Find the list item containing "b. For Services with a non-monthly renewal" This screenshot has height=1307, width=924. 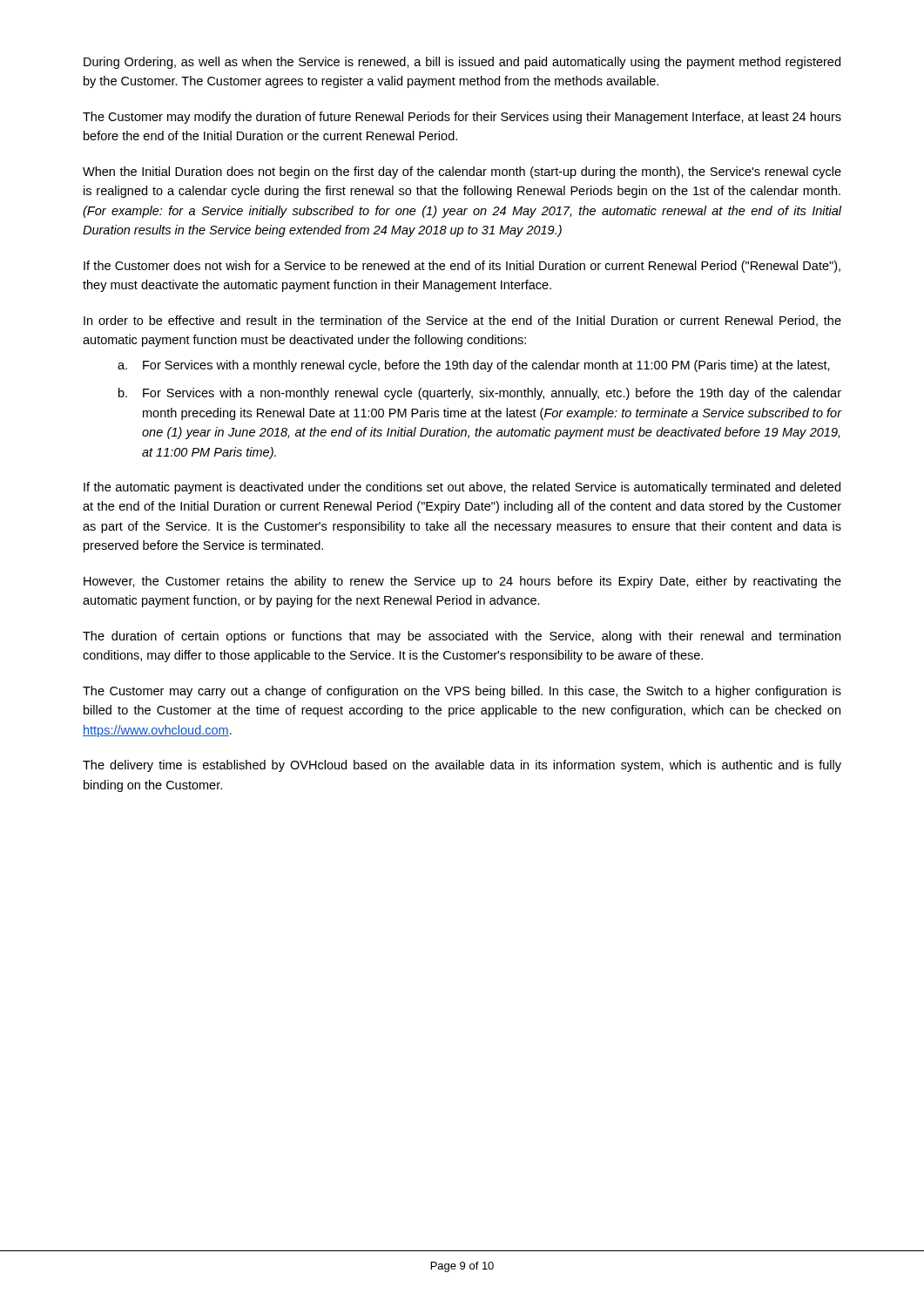tap(462, 423)
